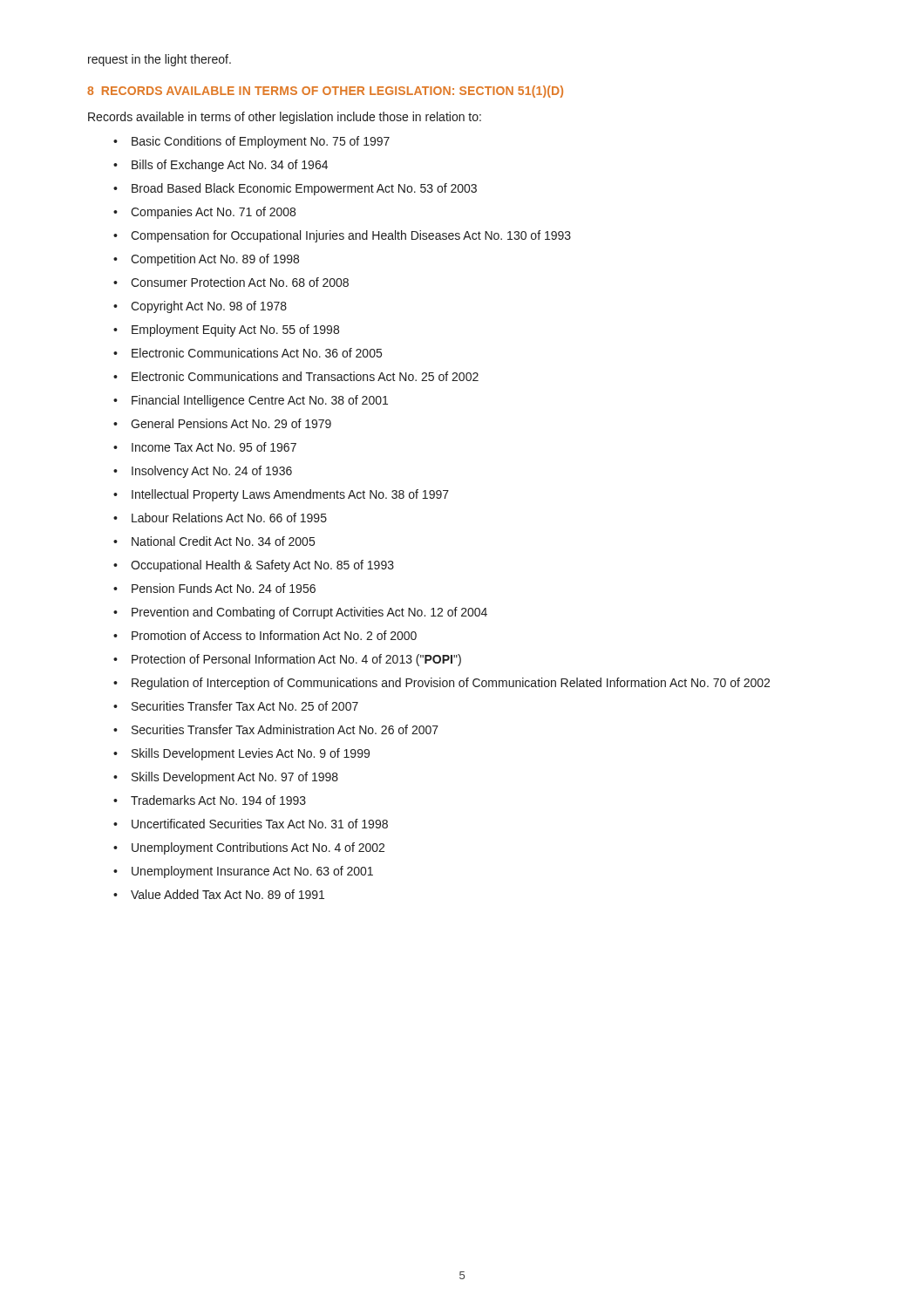Where is the passage that starts "Prevention and Combating"?
Screen dimensions: 1308x924
pos(309,612)
